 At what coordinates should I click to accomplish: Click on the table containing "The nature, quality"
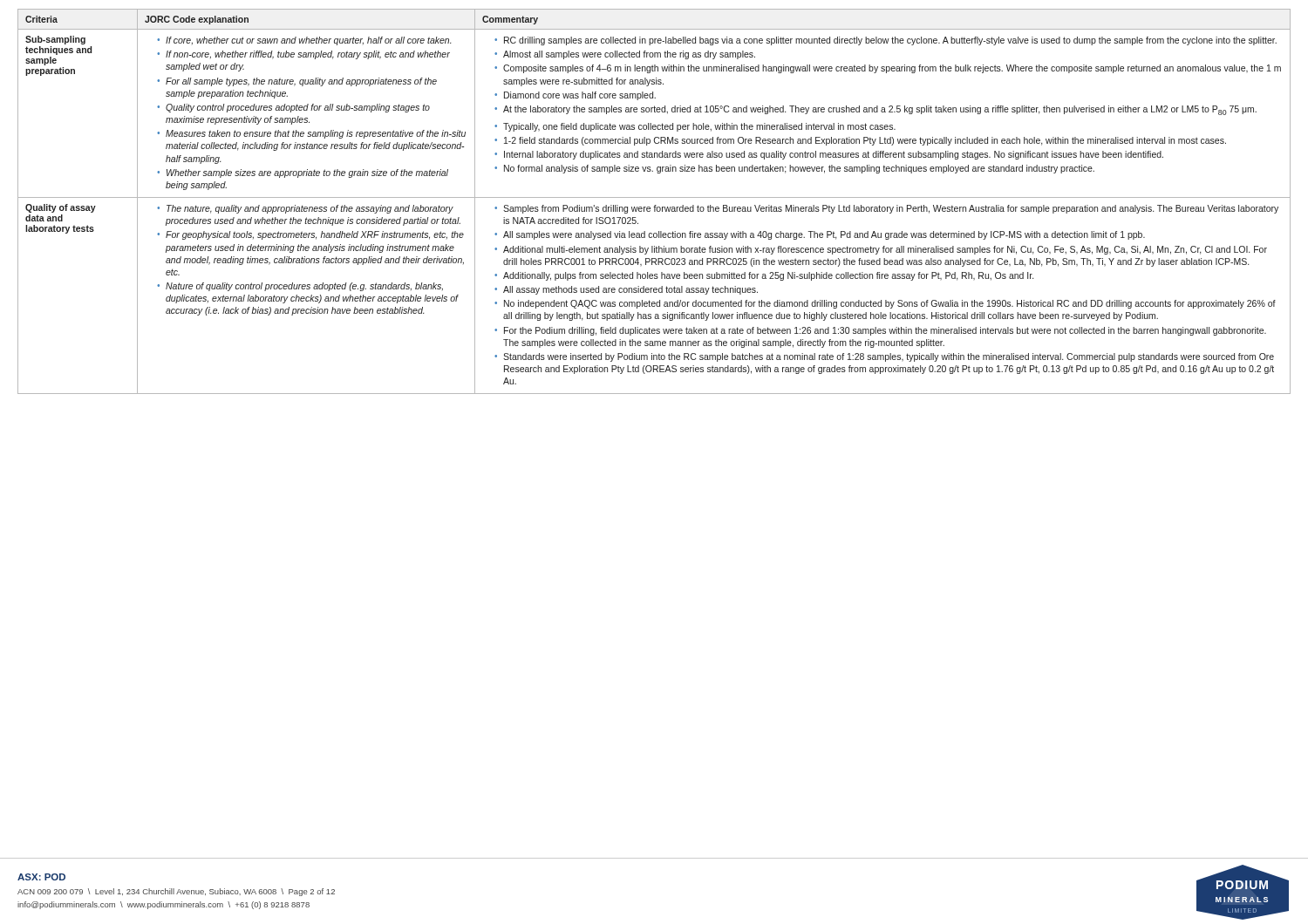coord(654,431)
